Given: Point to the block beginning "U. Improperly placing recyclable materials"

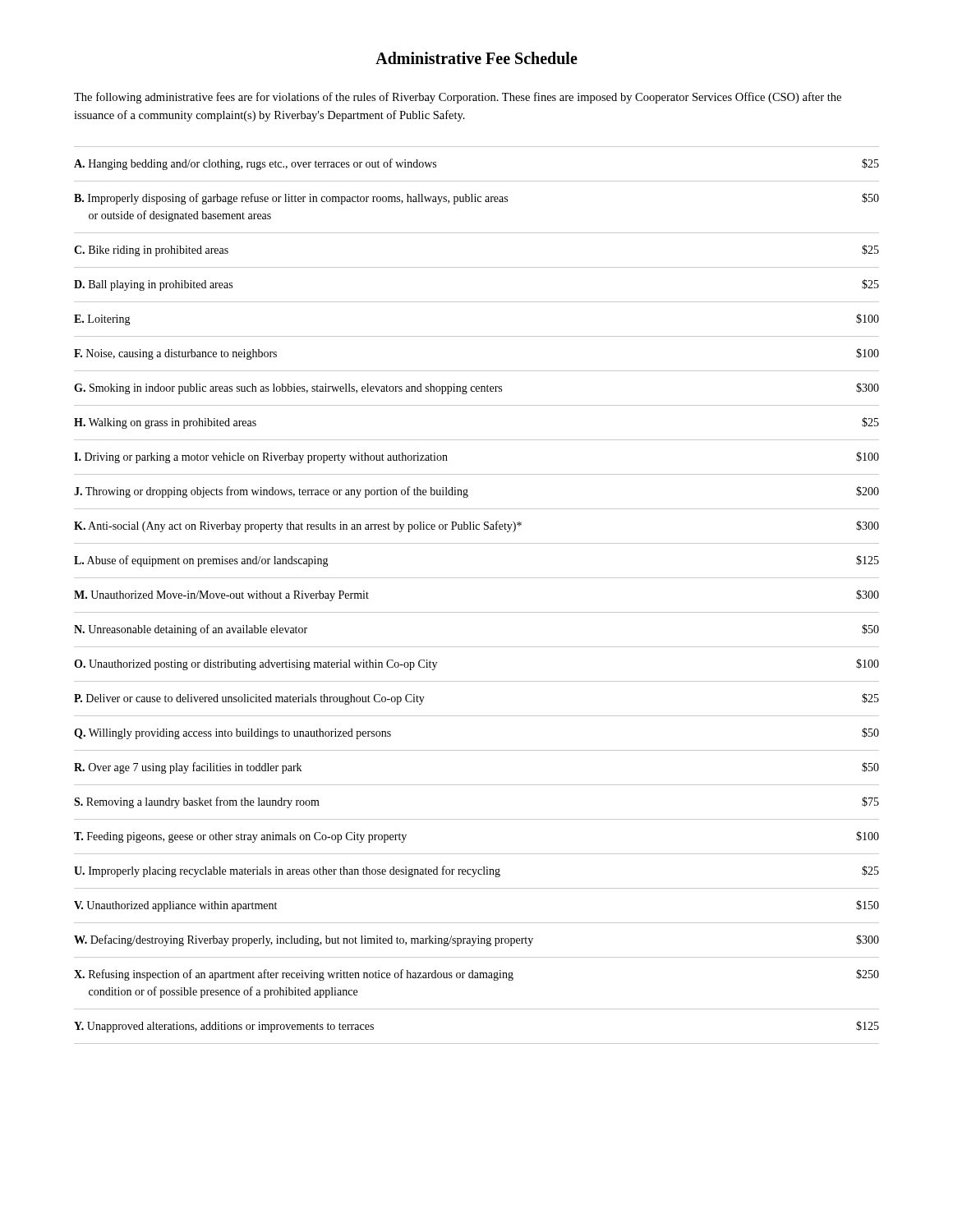Looking at the screenshot, I should coord(476,871).
